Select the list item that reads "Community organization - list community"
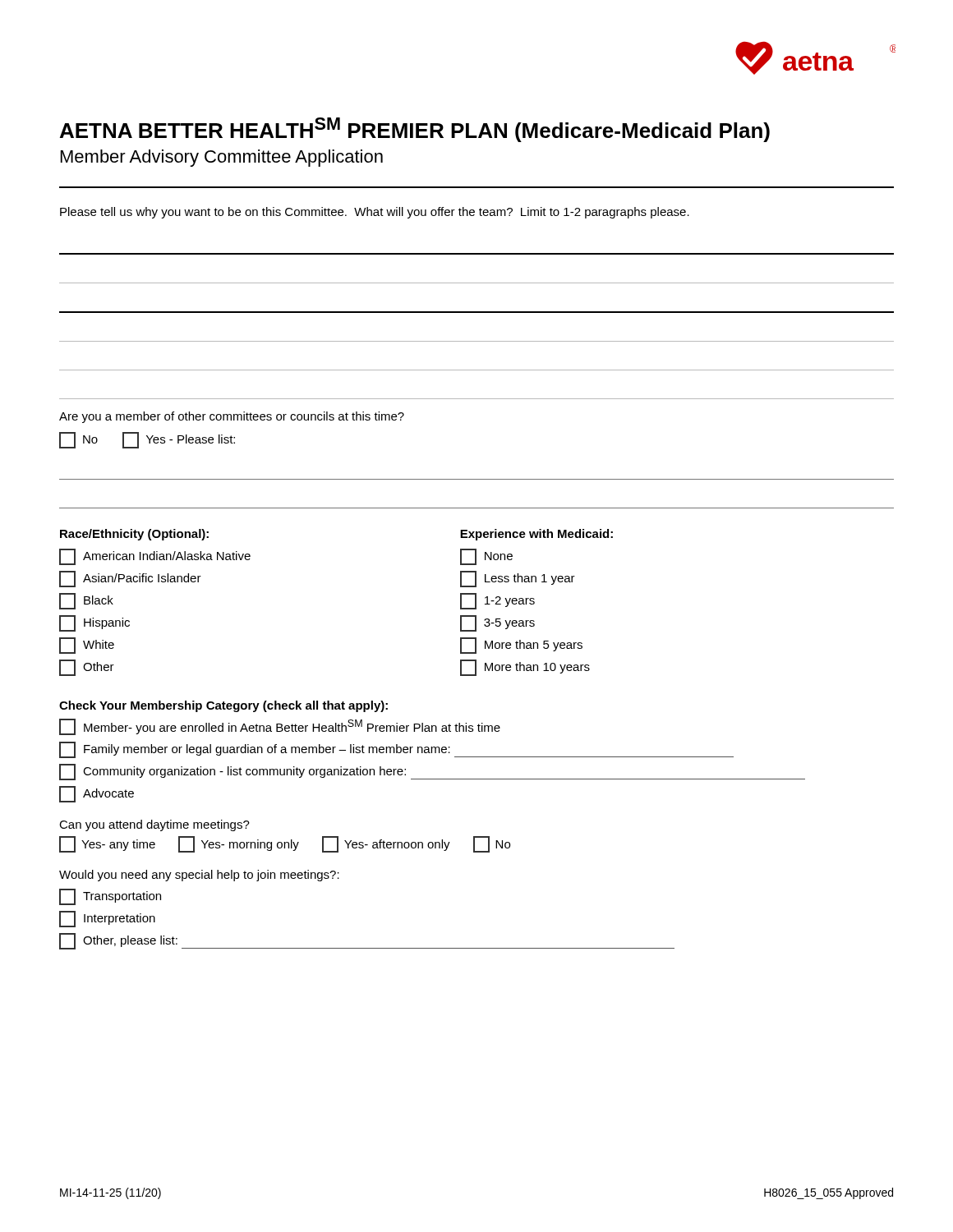Viewport: 953px width, 1232px height. click(x=432, y=771)
